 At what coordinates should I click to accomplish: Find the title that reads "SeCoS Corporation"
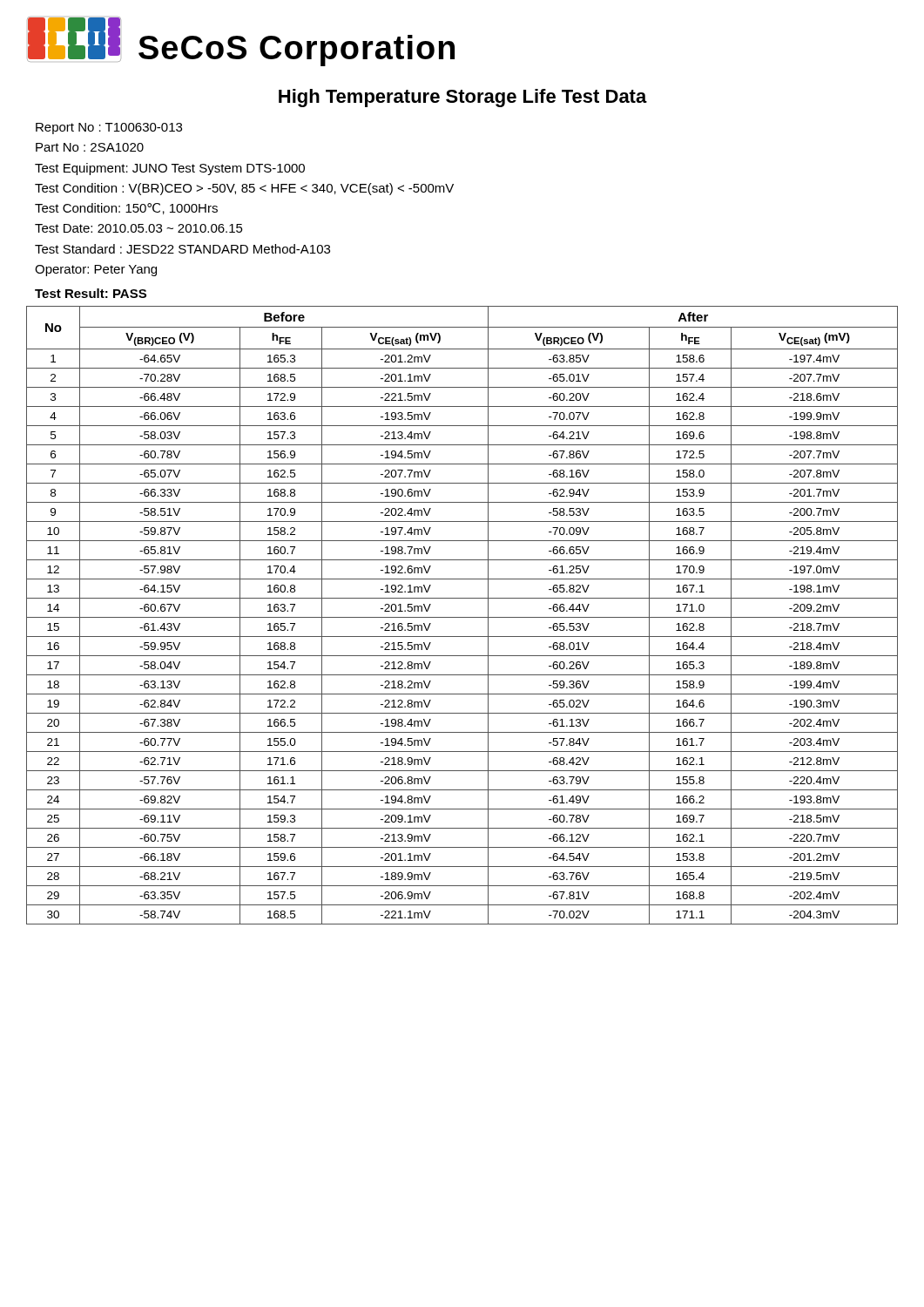298,47
